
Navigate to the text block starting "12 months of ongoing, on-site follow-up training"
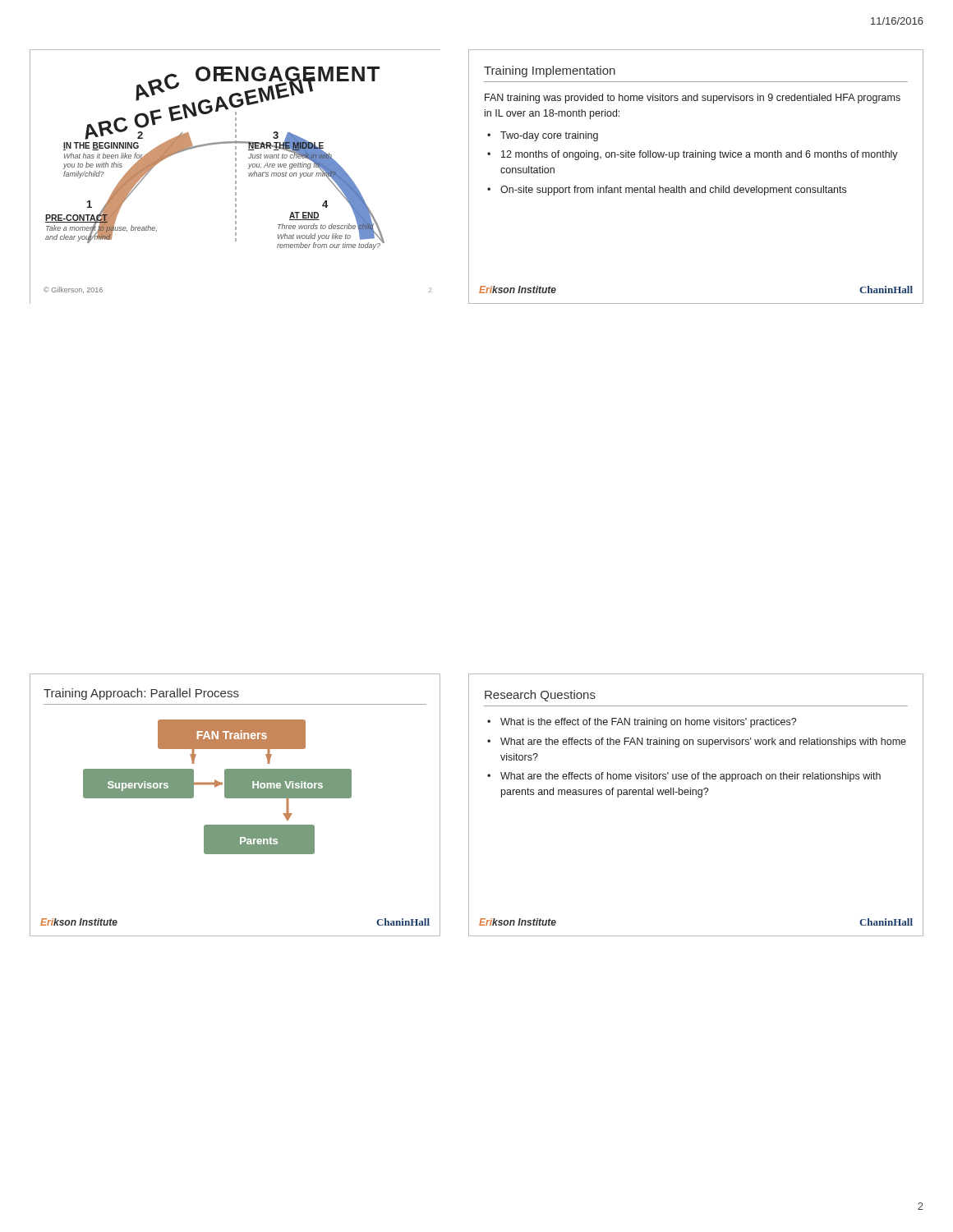699,162
